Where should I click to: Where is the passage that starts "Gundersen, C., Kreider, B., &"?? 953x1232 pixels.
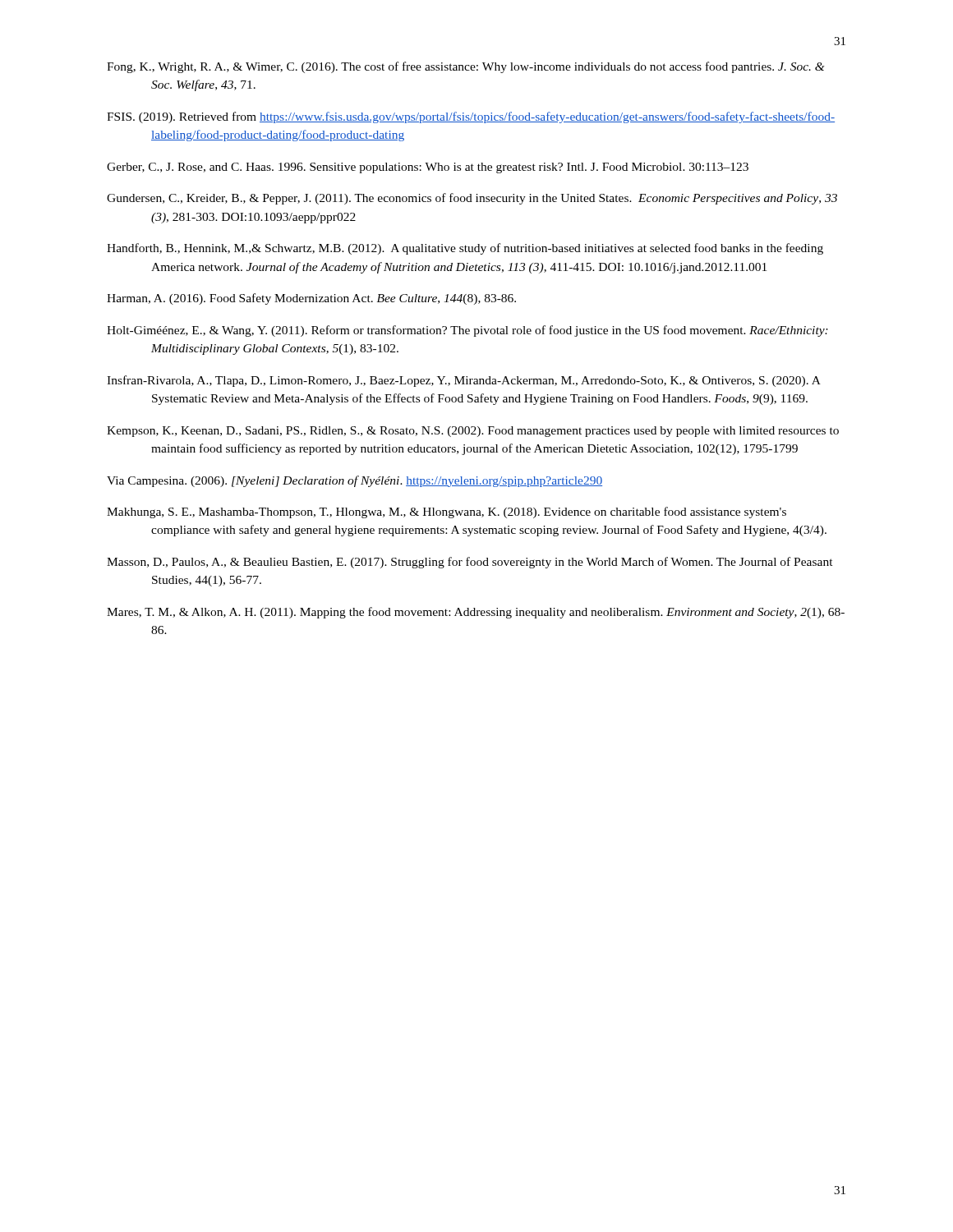[472, 207]
